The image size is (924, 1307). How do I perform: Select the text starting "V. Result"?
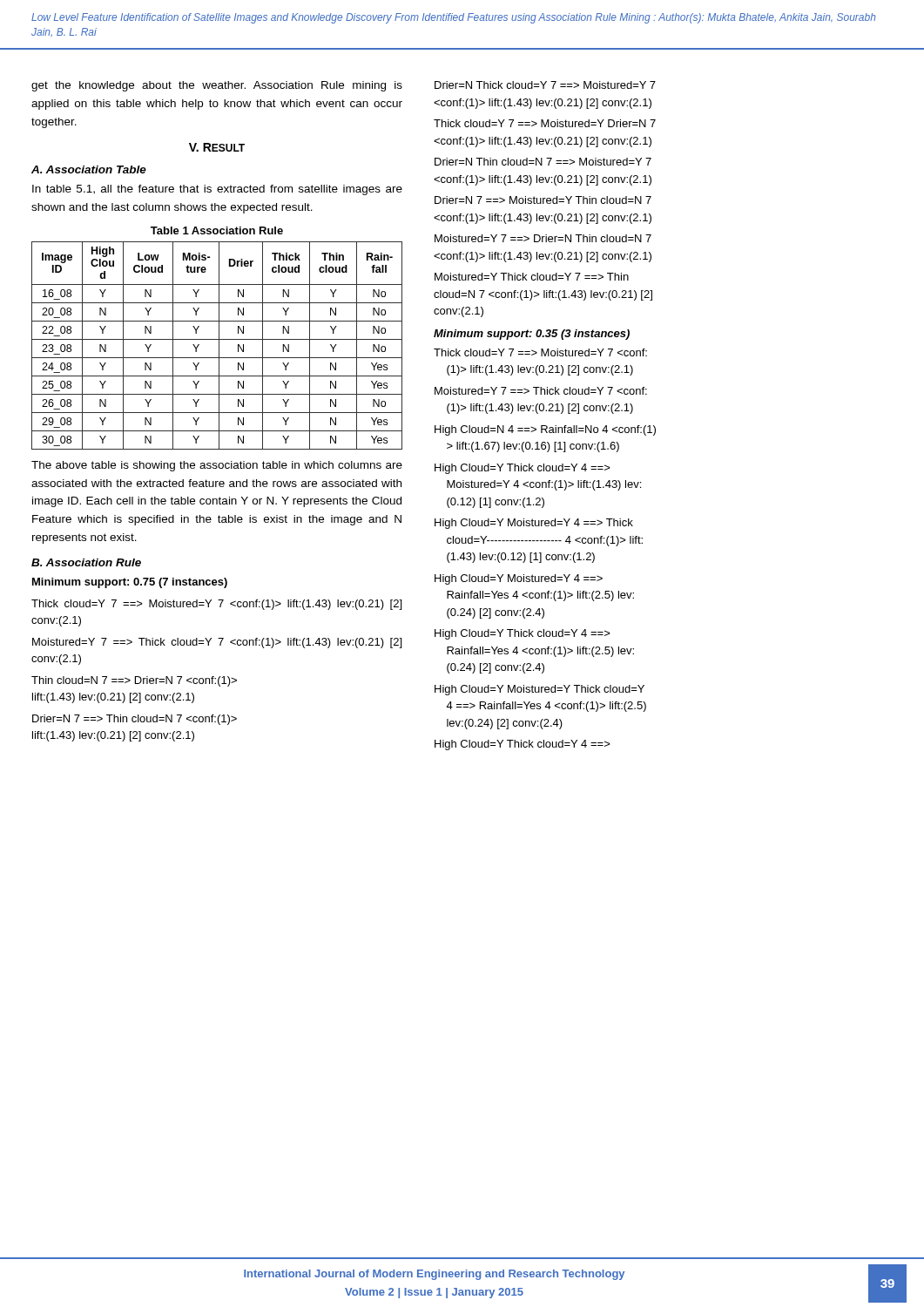pos(217,147)
